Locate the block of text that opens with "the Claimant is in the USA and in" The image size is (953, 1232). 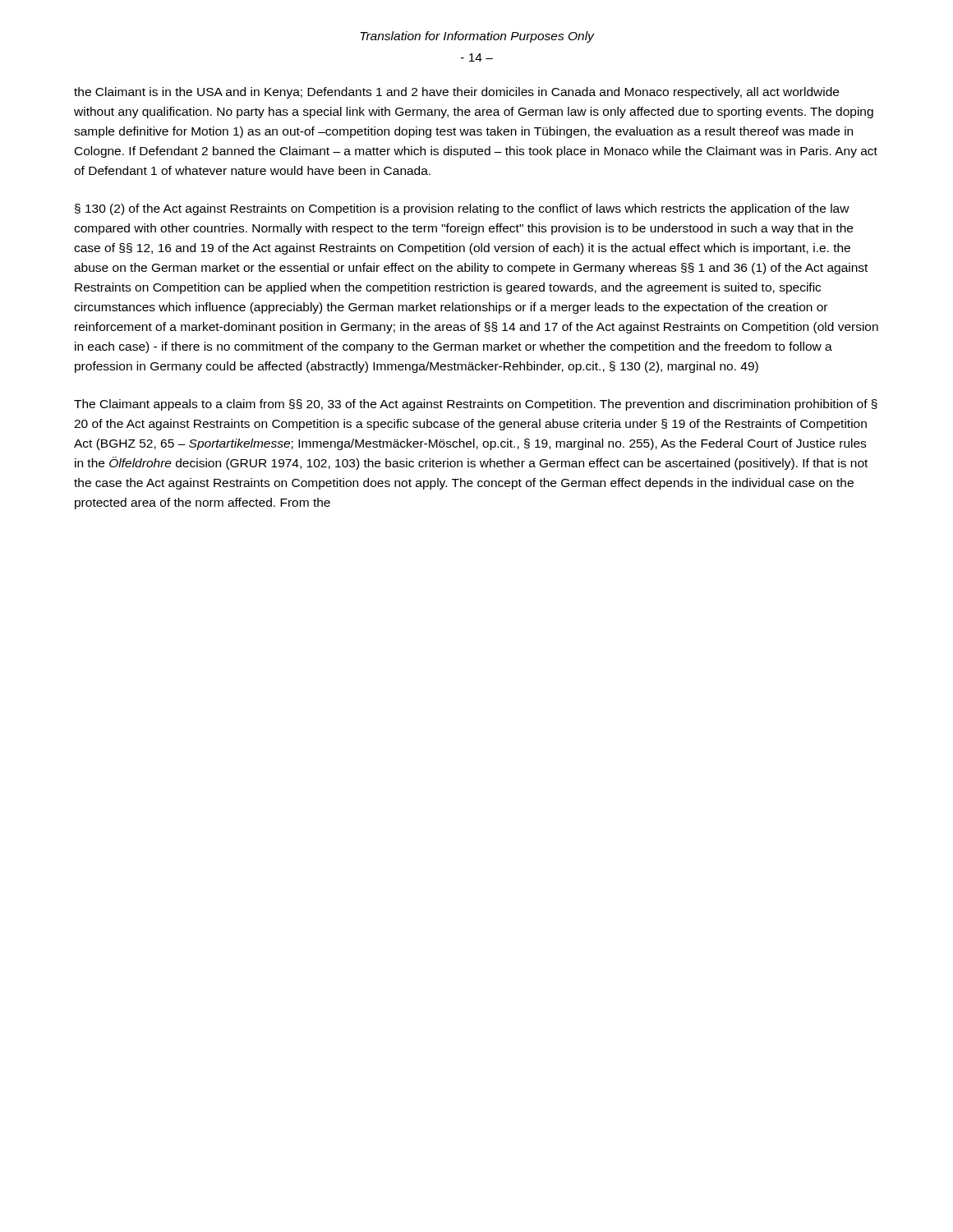pyautogui.click(x=476, y=131)
